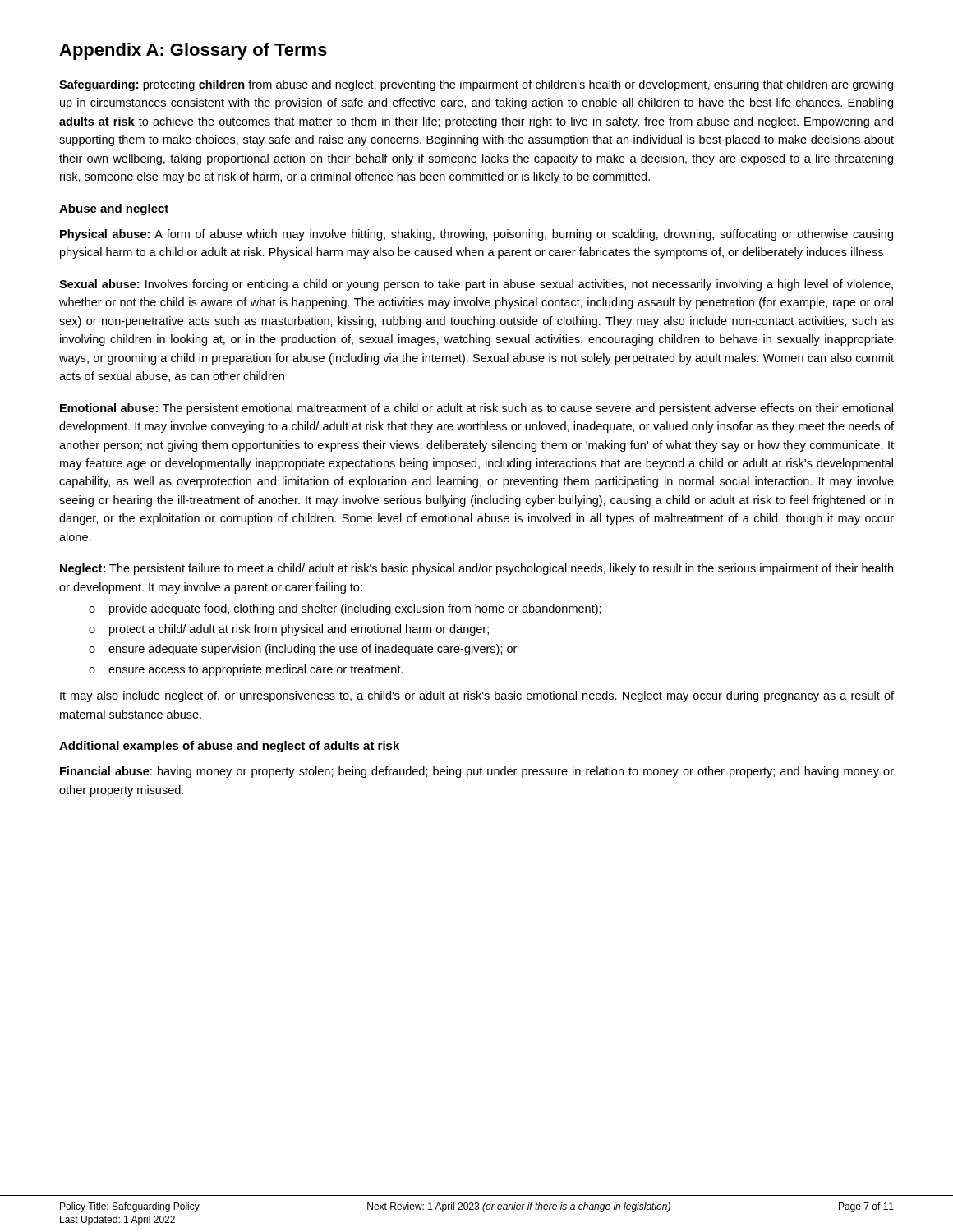Navigate to the region starting "o ensure access to"

pyautogui.click(x=246, y=669)
